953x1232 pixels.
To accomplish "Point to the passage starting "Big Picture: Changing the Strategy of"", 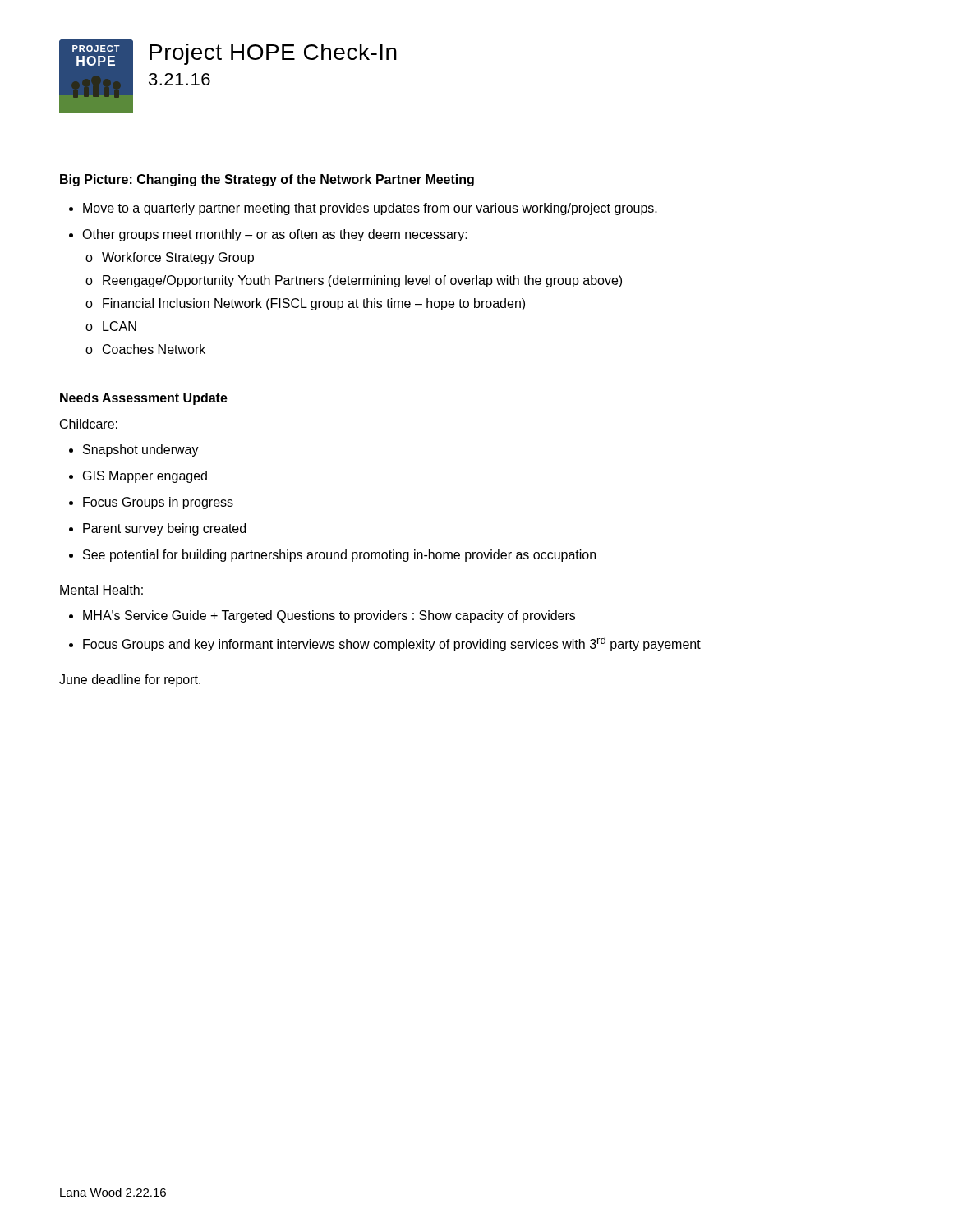I will pyautogui.click(x=267, y=179).
